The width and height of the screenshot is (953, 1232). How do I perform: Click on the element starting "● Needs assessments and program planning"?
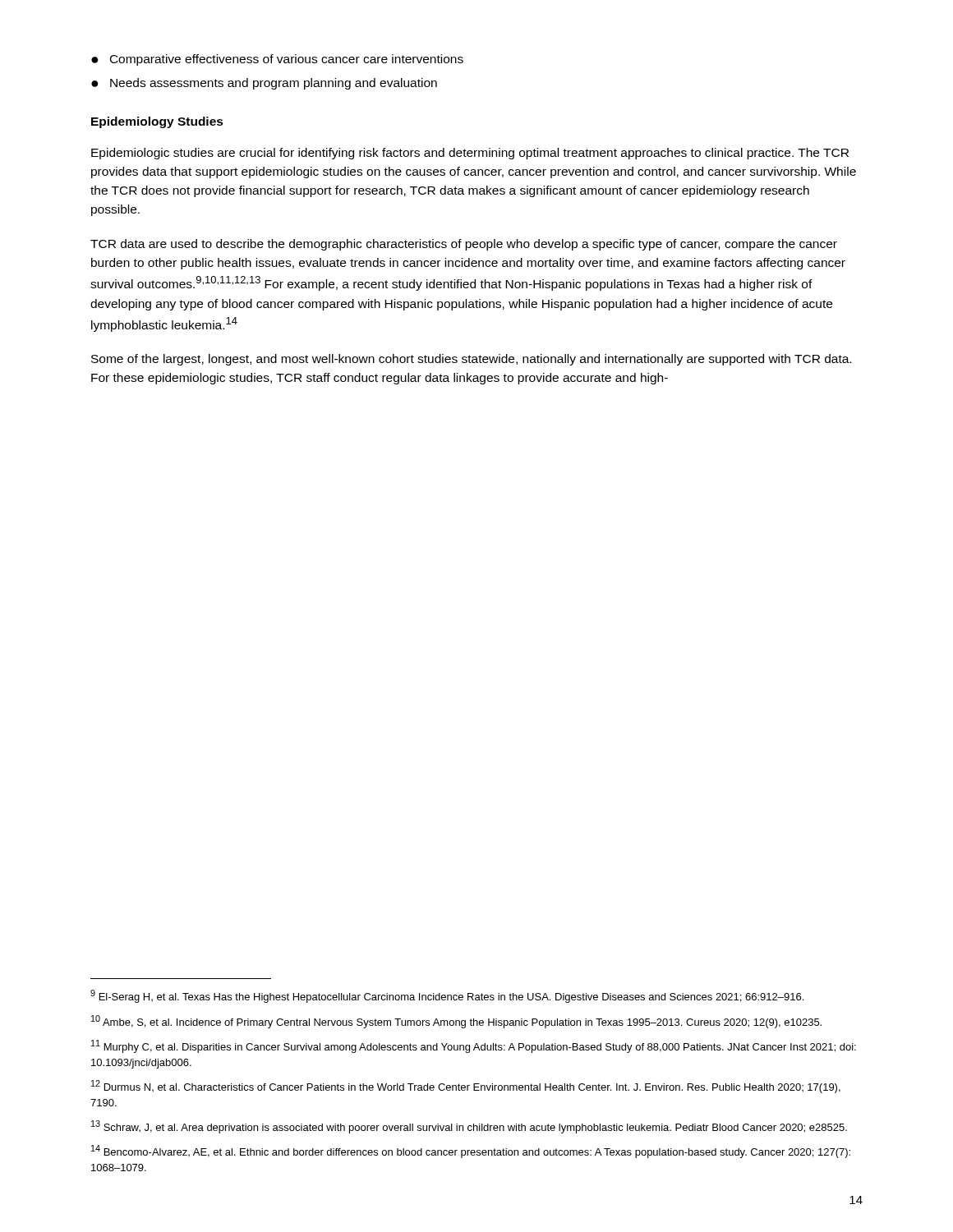(264, 84)
